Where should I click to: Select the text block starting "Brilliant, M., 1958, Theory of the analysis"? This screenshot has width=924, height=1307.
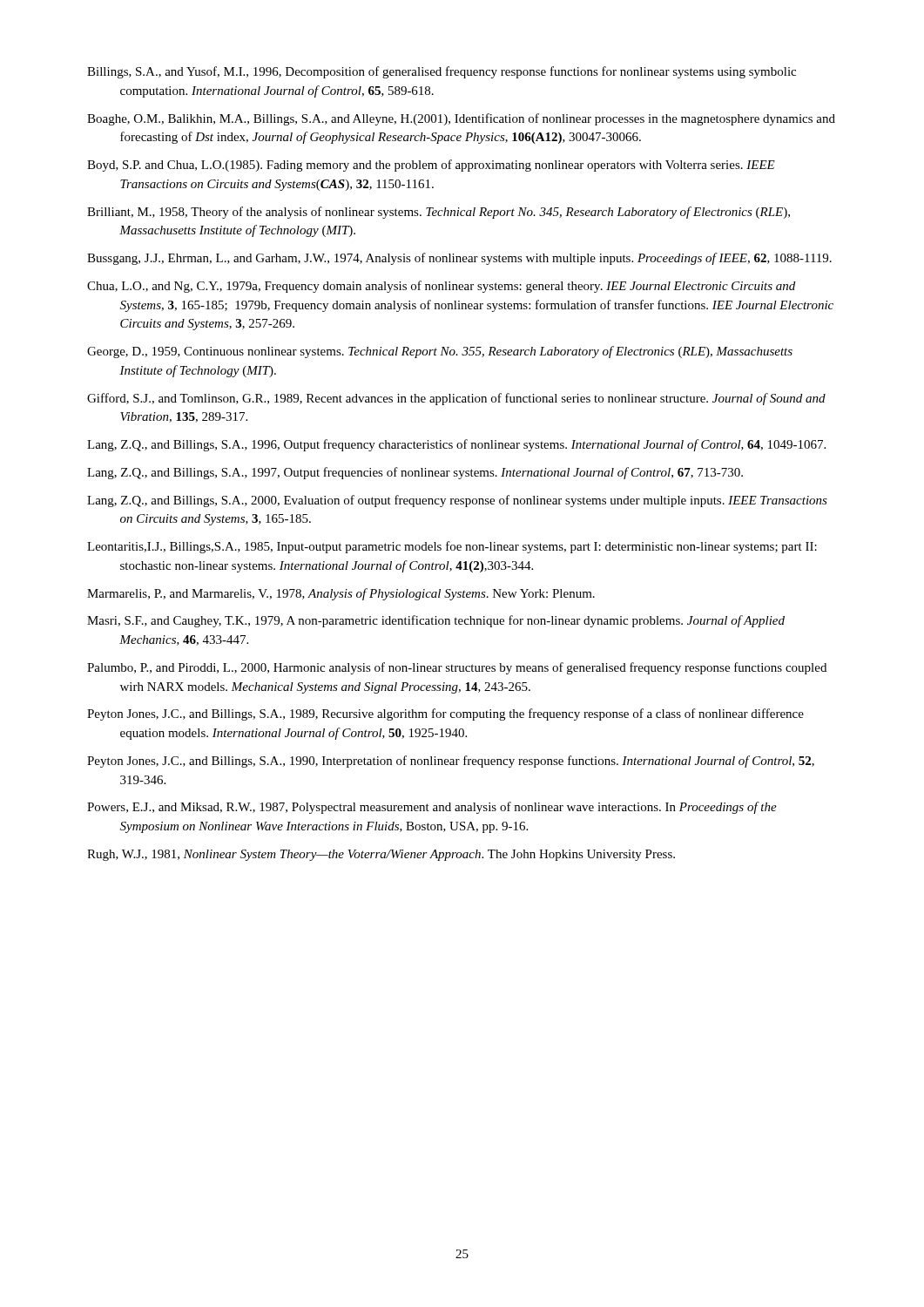439,221
